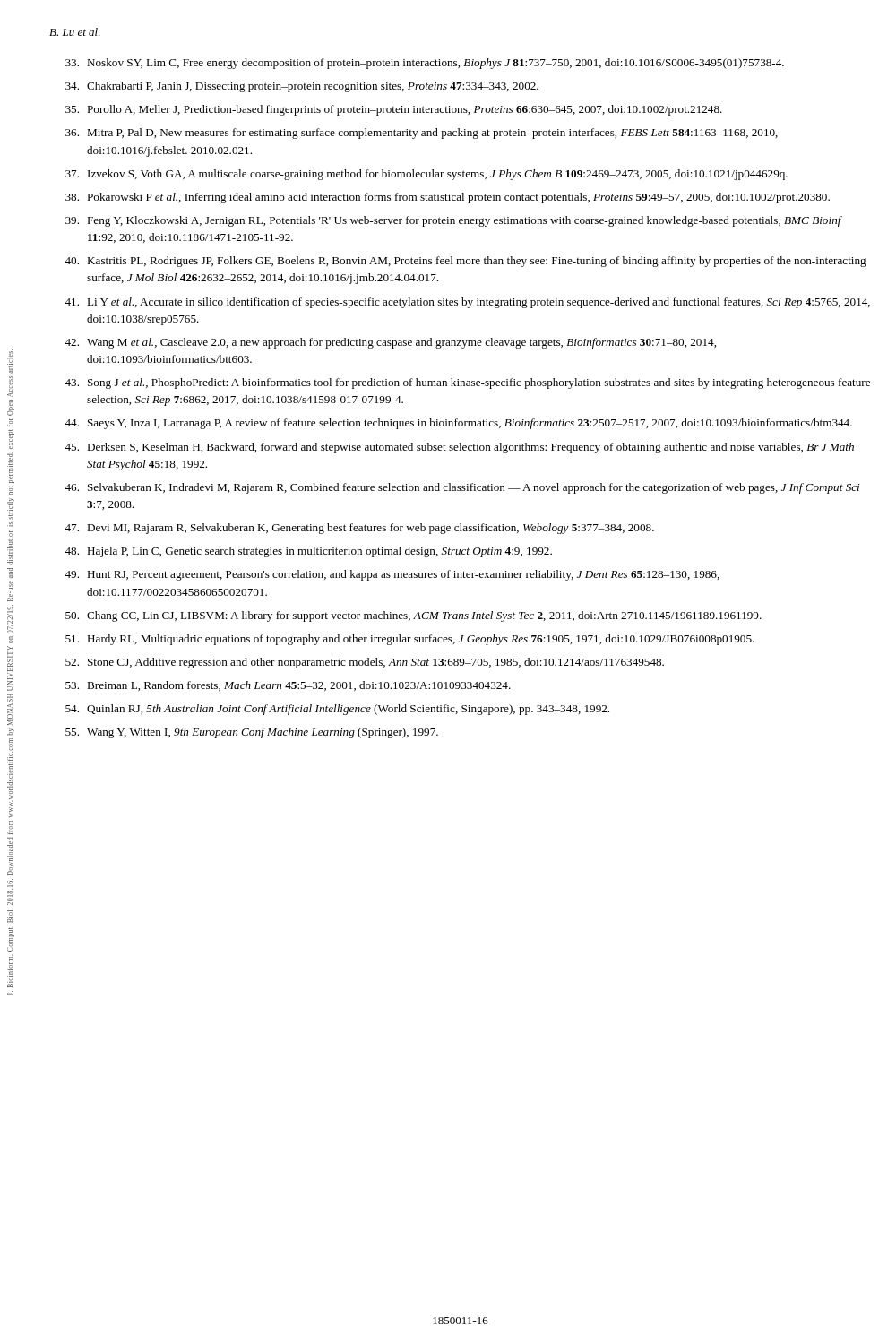
Task: Locate the list item that says "42. Wang M et al., Cascleave 2.0, a"
Action: [460, 350]
